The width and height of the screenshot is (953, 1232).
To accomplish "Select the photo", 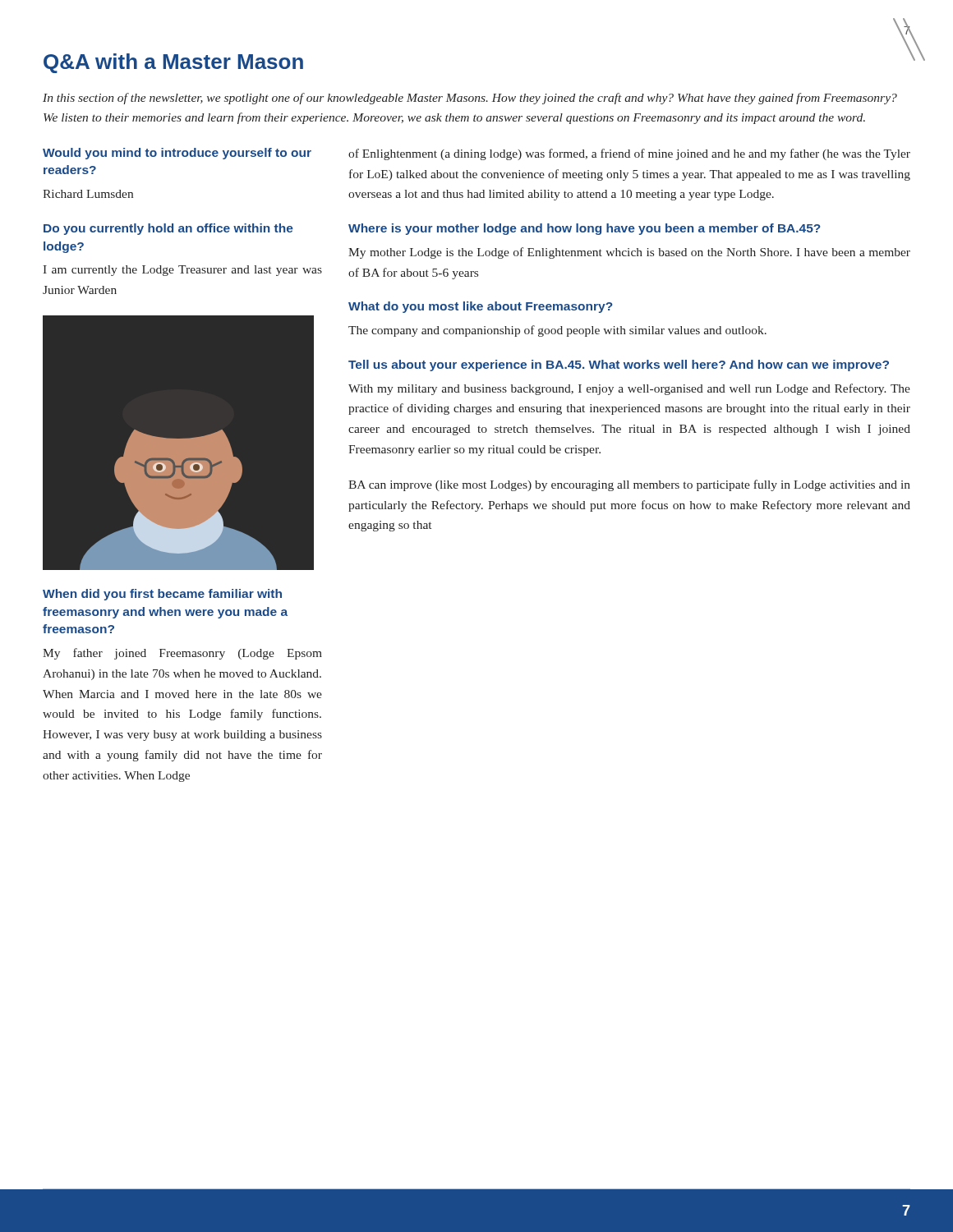I will point(182,443).
